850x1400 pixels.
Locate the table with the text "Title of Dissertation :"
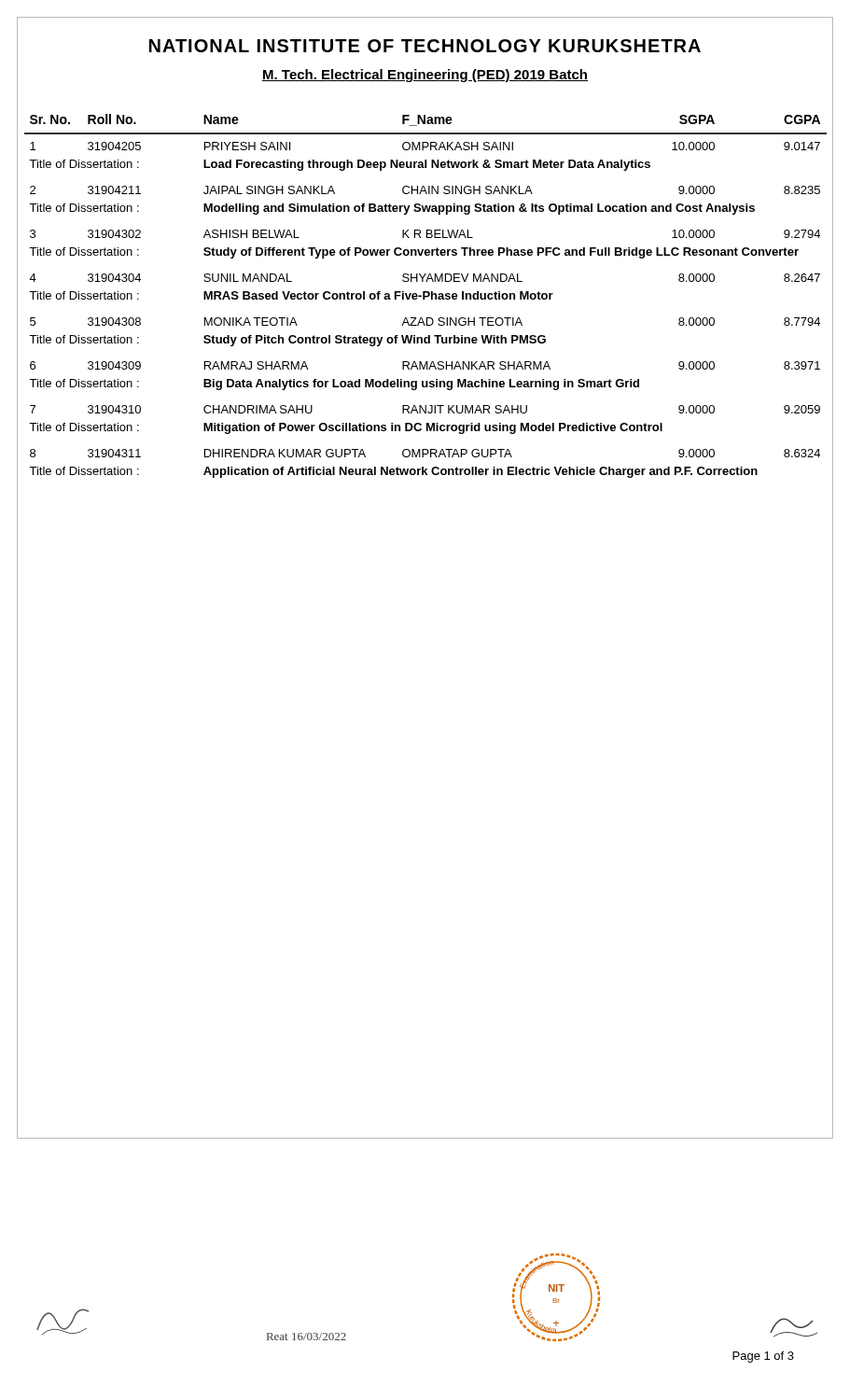pyautogui.click(x=425, y=297)
